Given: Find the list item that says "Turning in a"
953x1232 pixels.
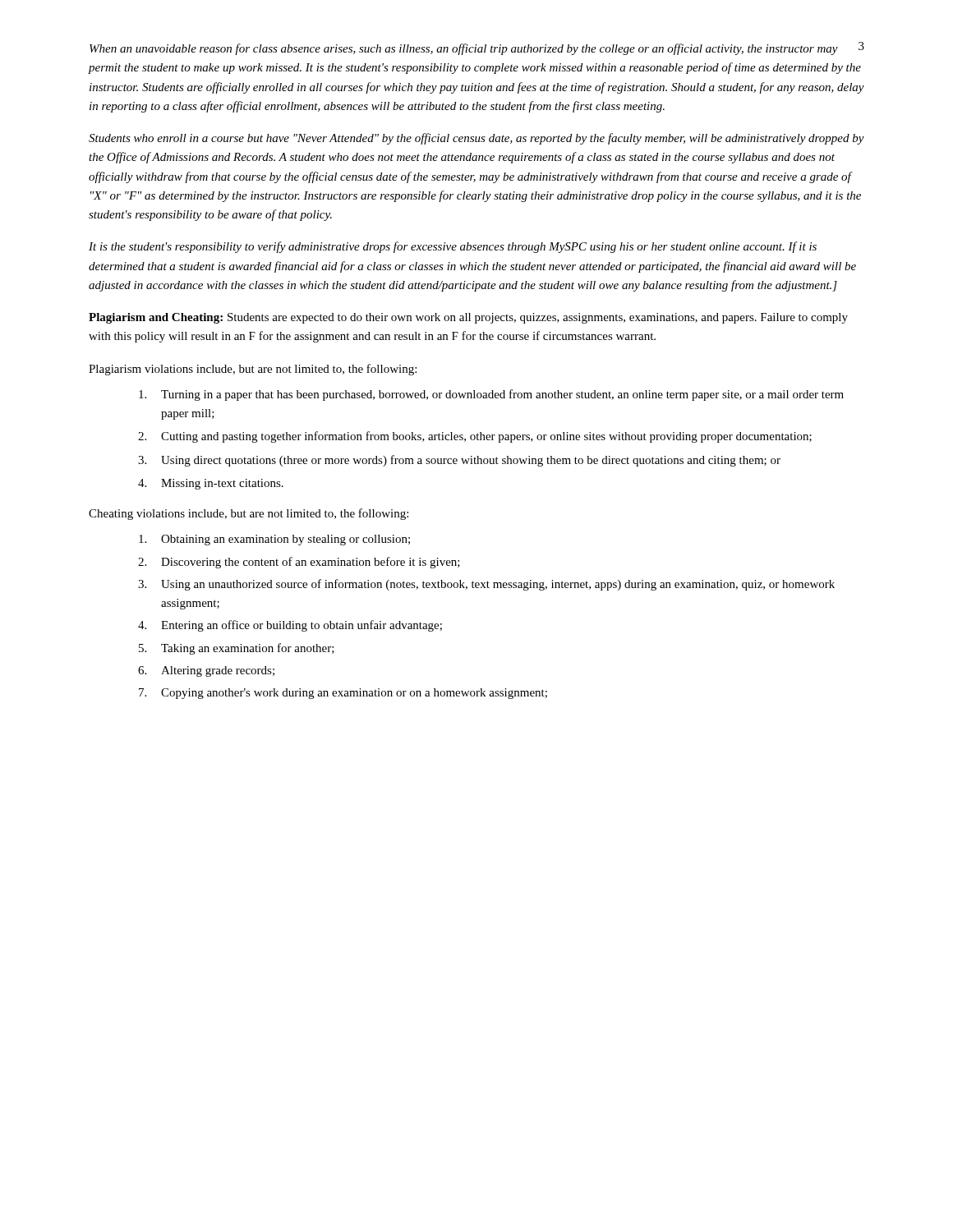Looking at the screenshot, I should (501, 404).
